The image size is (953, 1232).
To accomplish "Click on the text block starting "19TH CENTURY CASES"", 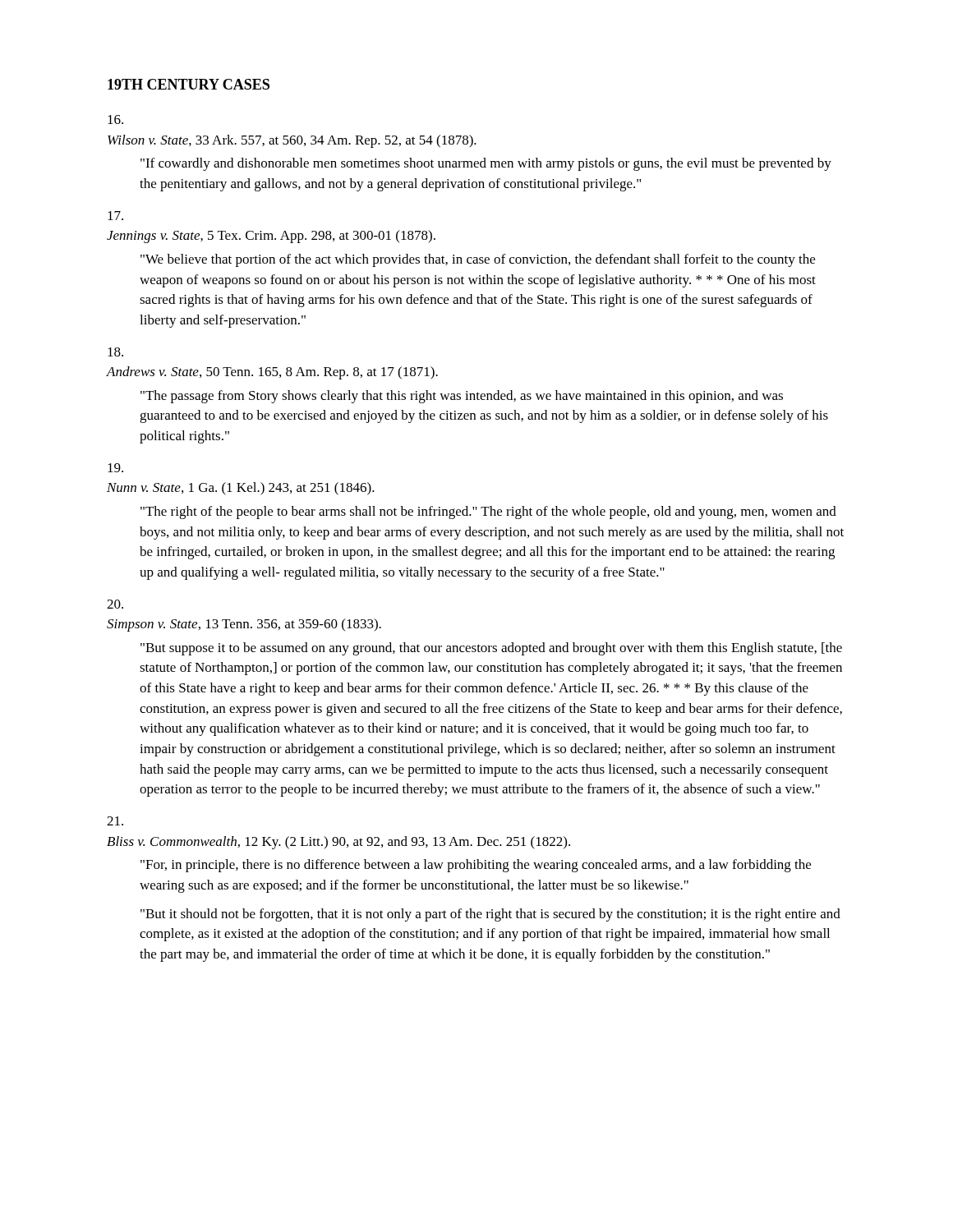I will pos(188,85).
